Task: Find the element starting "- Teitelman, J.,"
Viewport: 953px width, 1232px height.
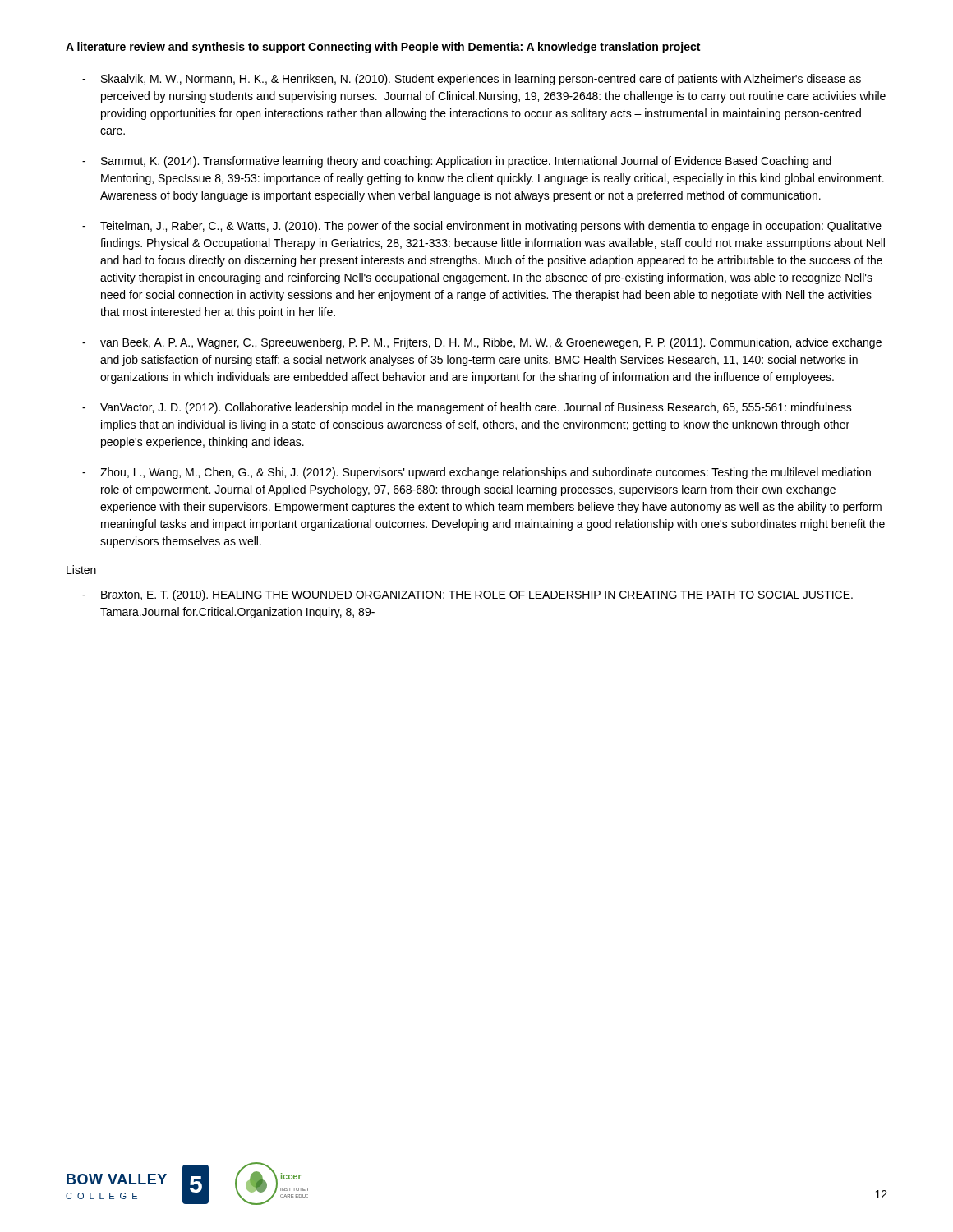Action: click(x=485, y=269)
